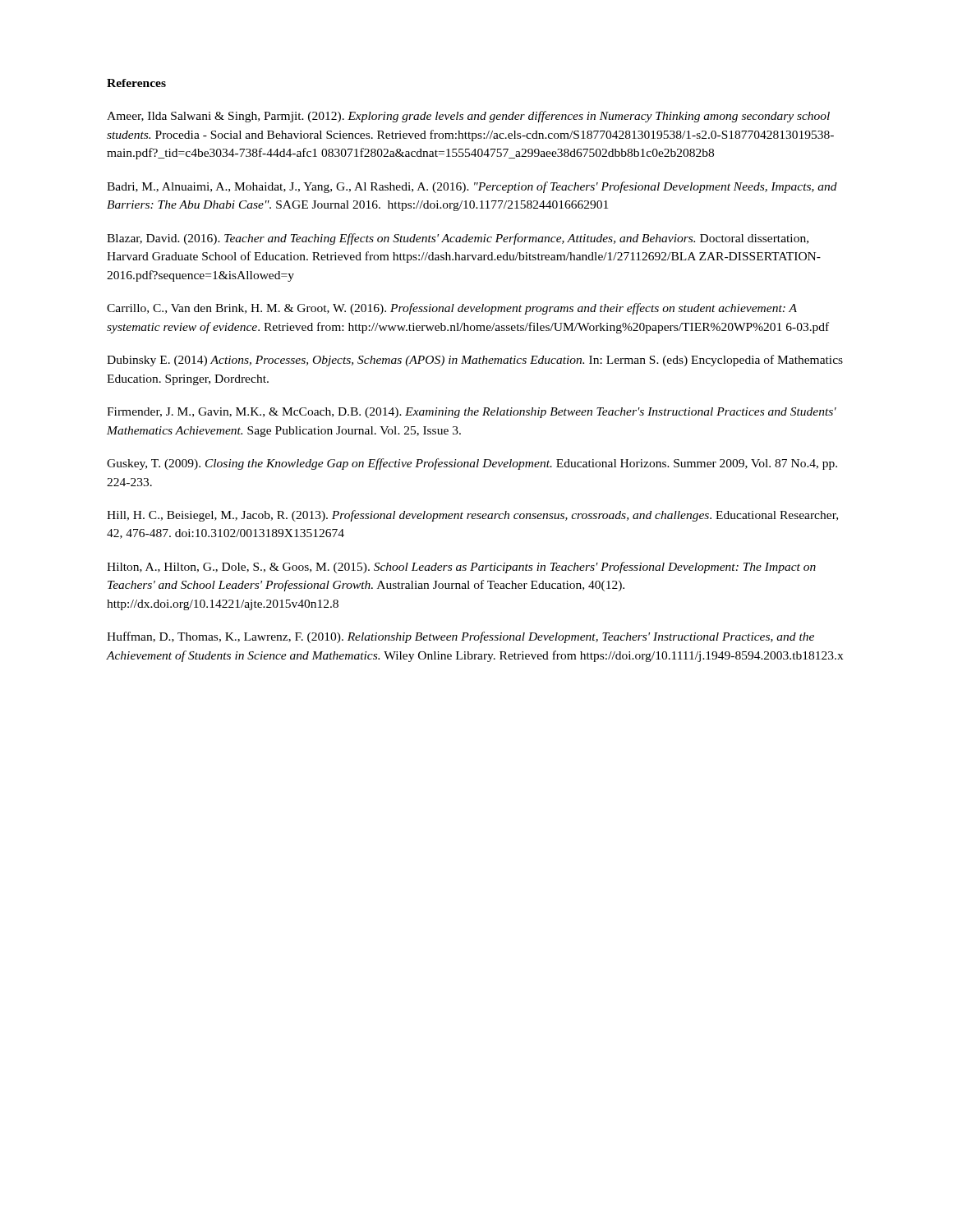
Task: Click a section header
Action: pos(136,83)
